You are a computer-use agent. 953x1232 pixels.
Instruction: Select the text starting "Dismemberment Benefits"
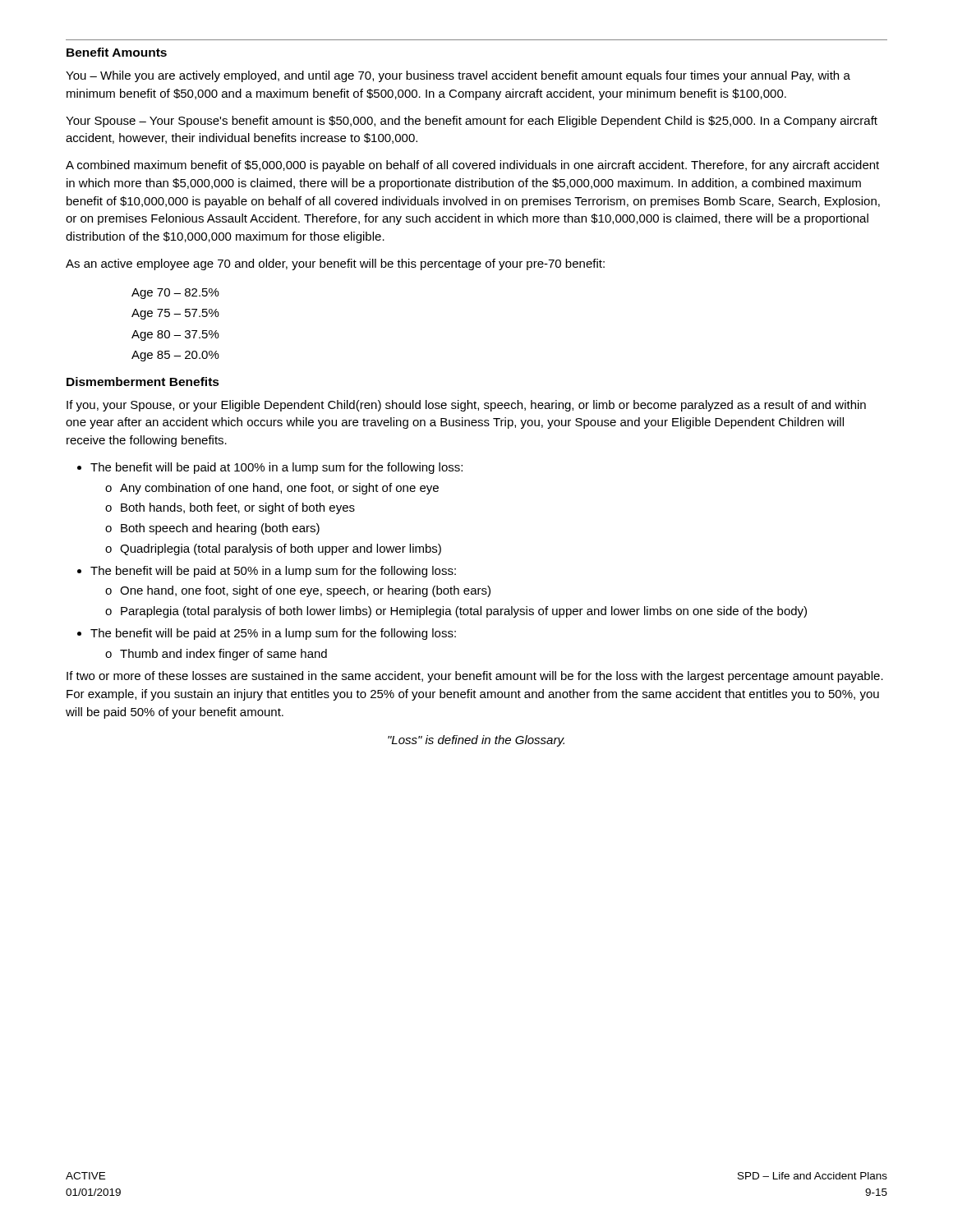pos(143,381)
